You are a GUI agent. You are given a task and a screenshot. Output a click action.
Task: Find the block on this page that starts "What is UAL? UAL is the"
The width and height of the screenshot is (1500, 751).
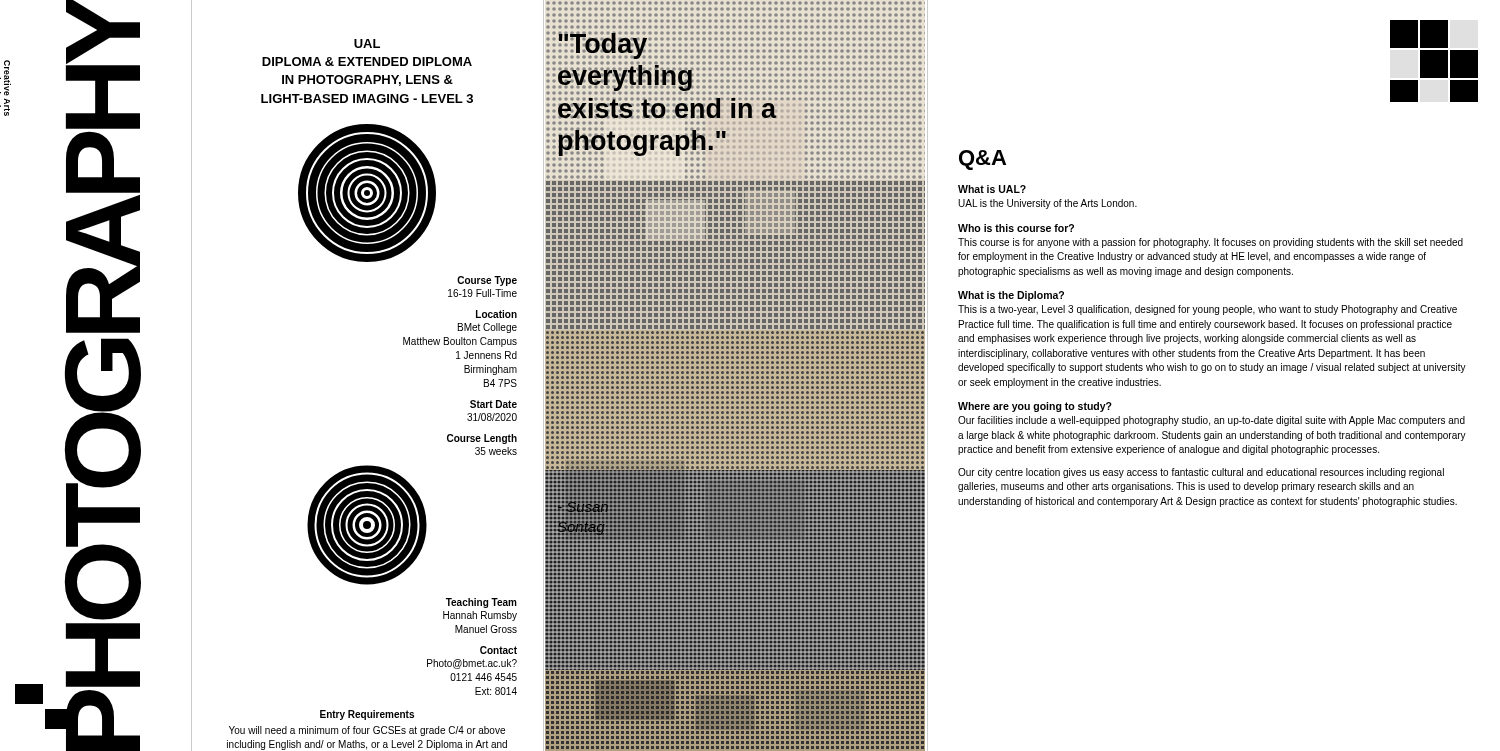[x=992, y=189]
